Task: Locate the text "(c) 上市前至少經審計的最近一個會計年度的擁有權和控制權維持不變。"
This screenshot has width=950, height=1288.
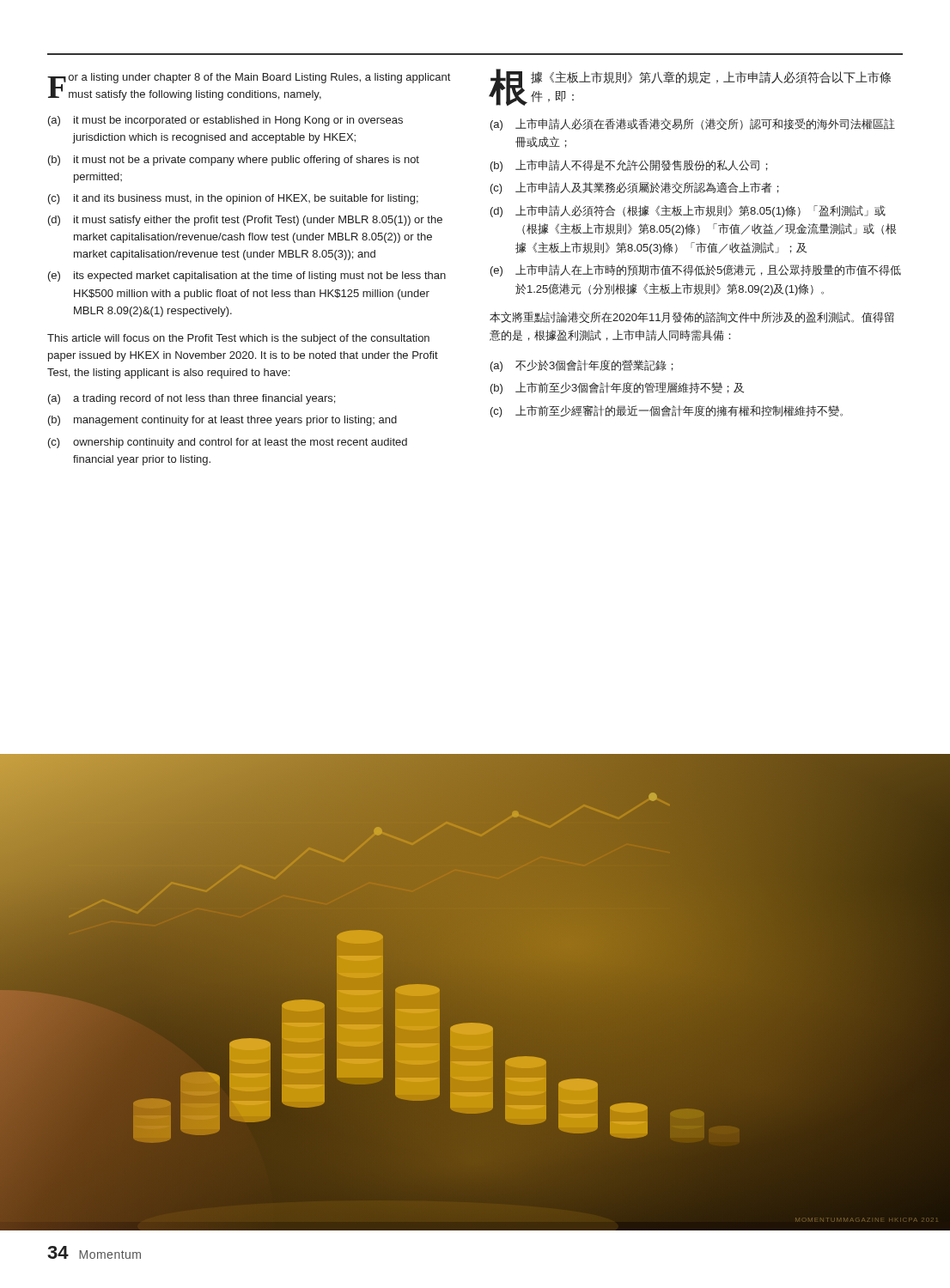Action: point(697,411)
